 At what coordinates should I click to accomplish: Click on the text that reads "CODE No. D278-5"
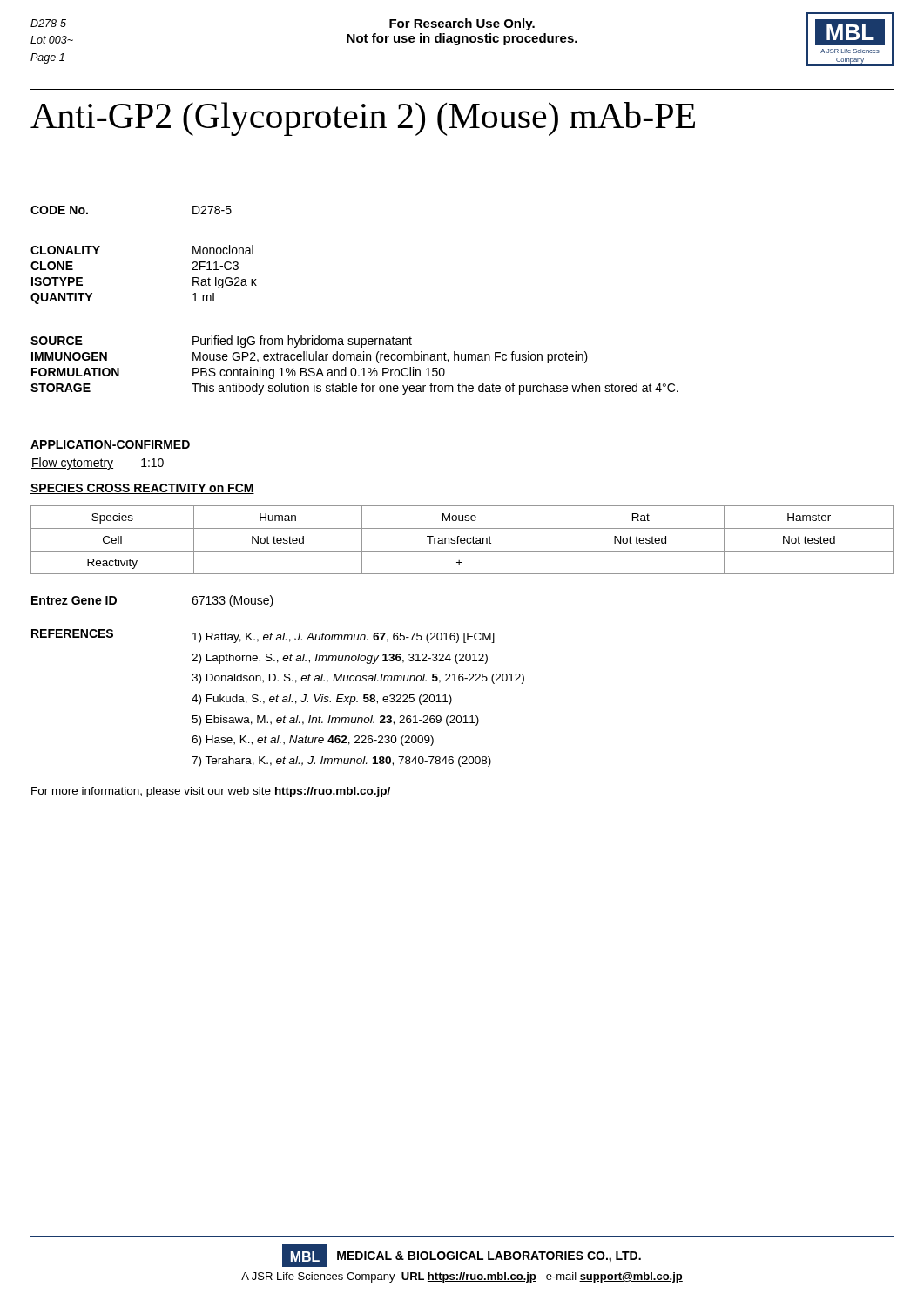61,210
